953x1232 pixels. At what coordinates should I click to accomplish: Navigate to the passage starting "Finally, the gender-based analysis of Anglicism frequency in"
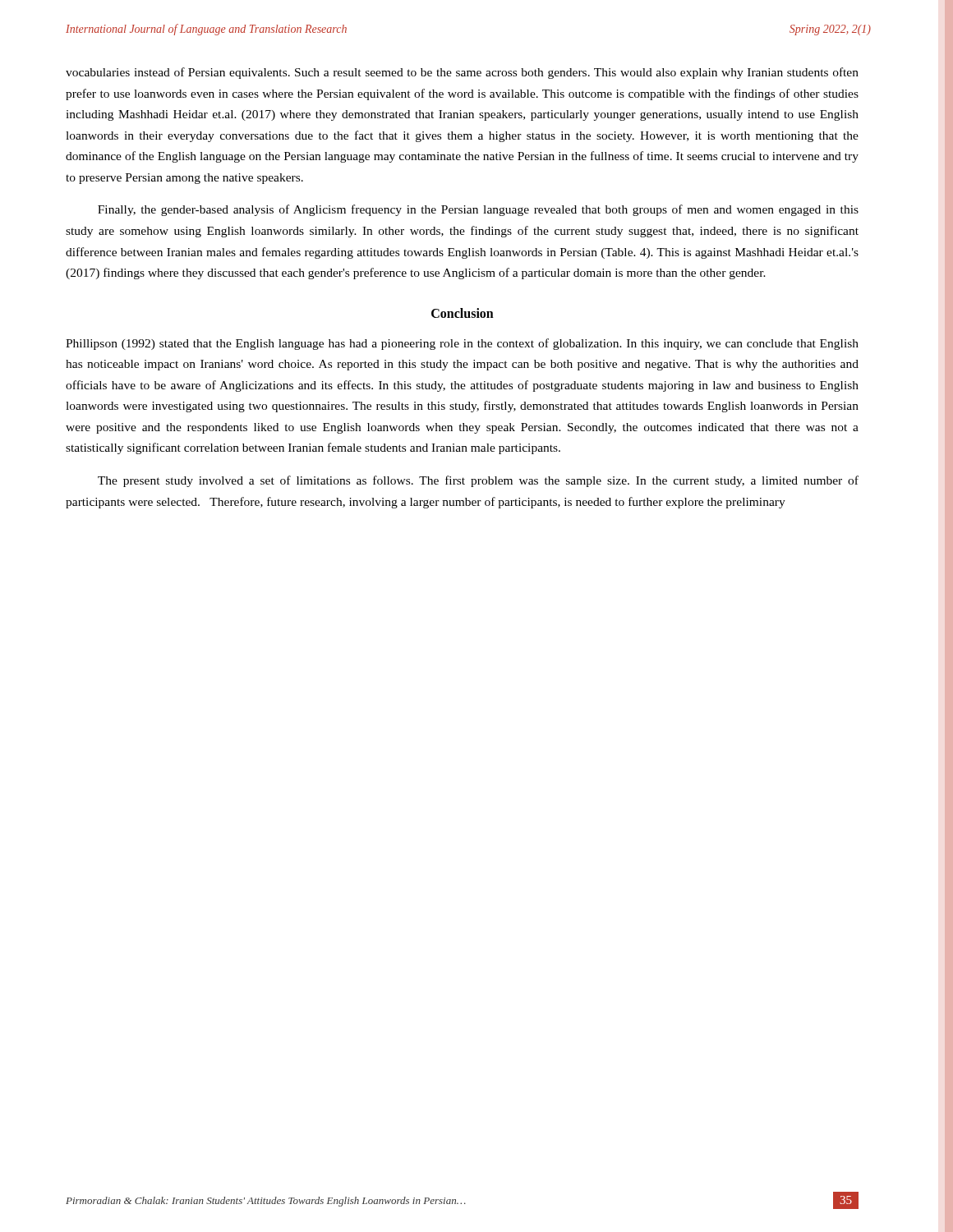click(462, 241)
